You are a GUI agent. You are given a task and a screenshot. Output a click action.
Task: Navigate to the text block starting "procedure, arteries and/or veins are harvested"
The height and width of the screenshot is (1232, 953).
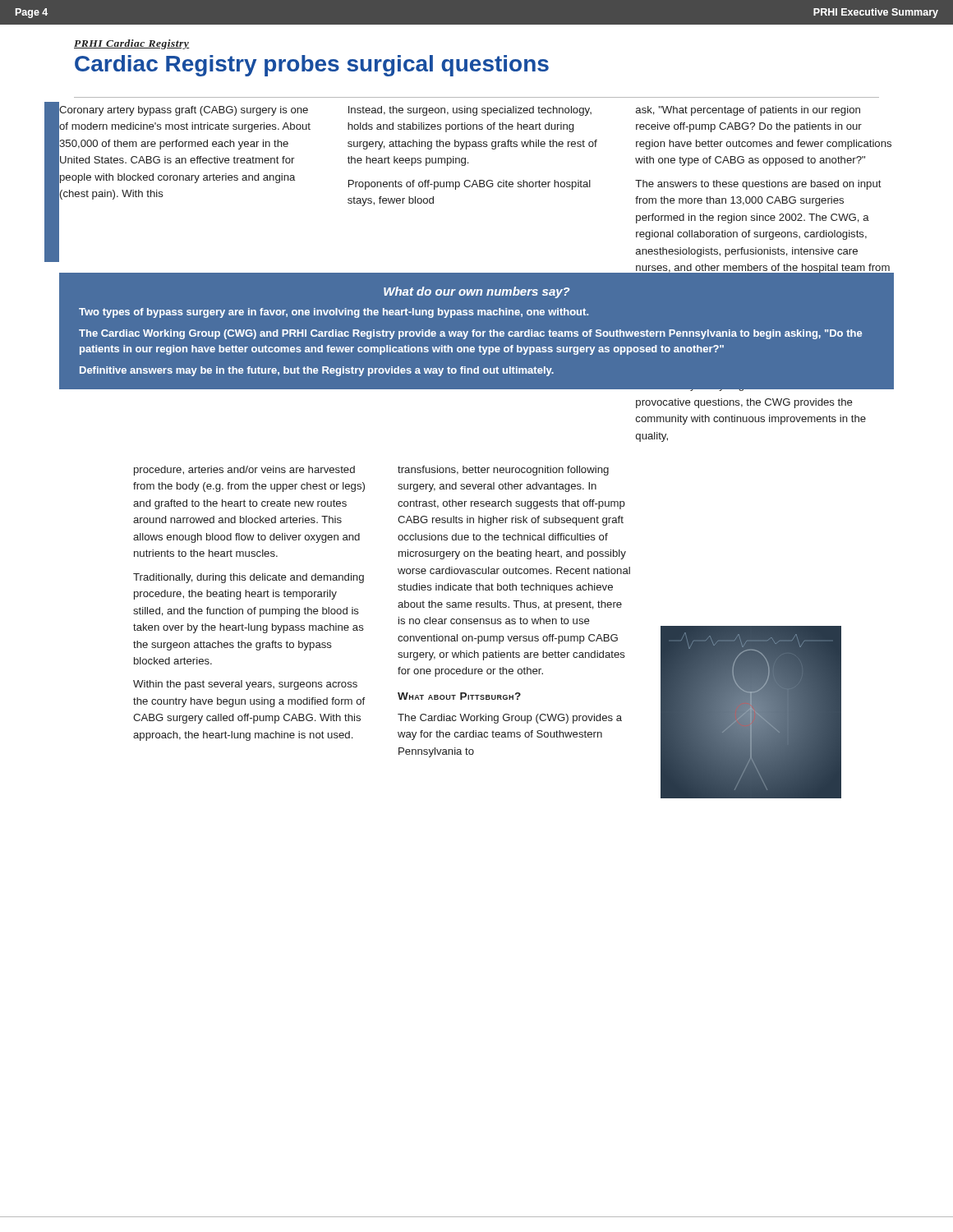pos(250,603)
